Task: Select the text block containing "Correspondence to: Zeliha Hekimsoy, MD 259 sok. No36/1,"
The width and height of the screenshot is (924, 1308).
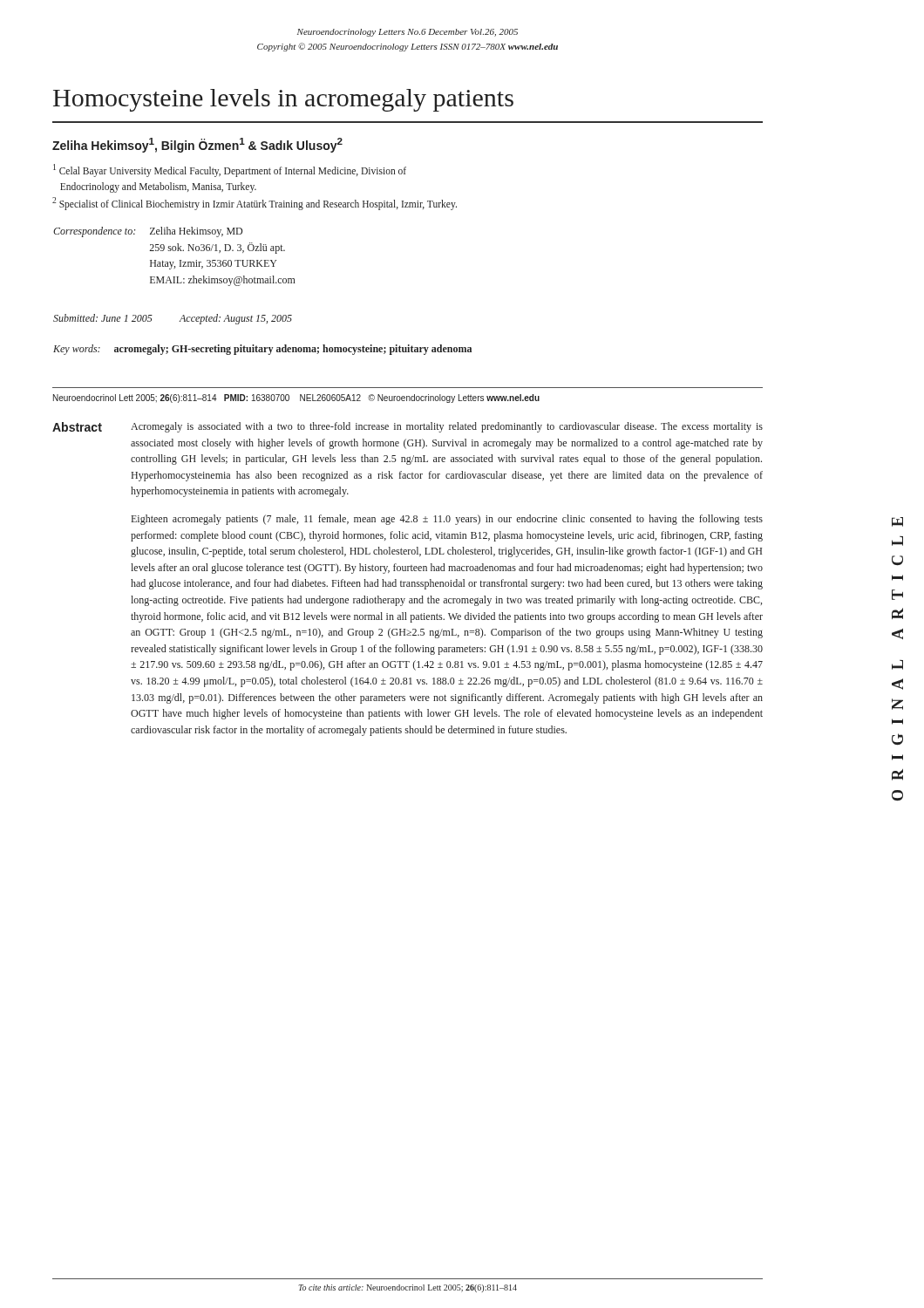Action: [174, 256]
